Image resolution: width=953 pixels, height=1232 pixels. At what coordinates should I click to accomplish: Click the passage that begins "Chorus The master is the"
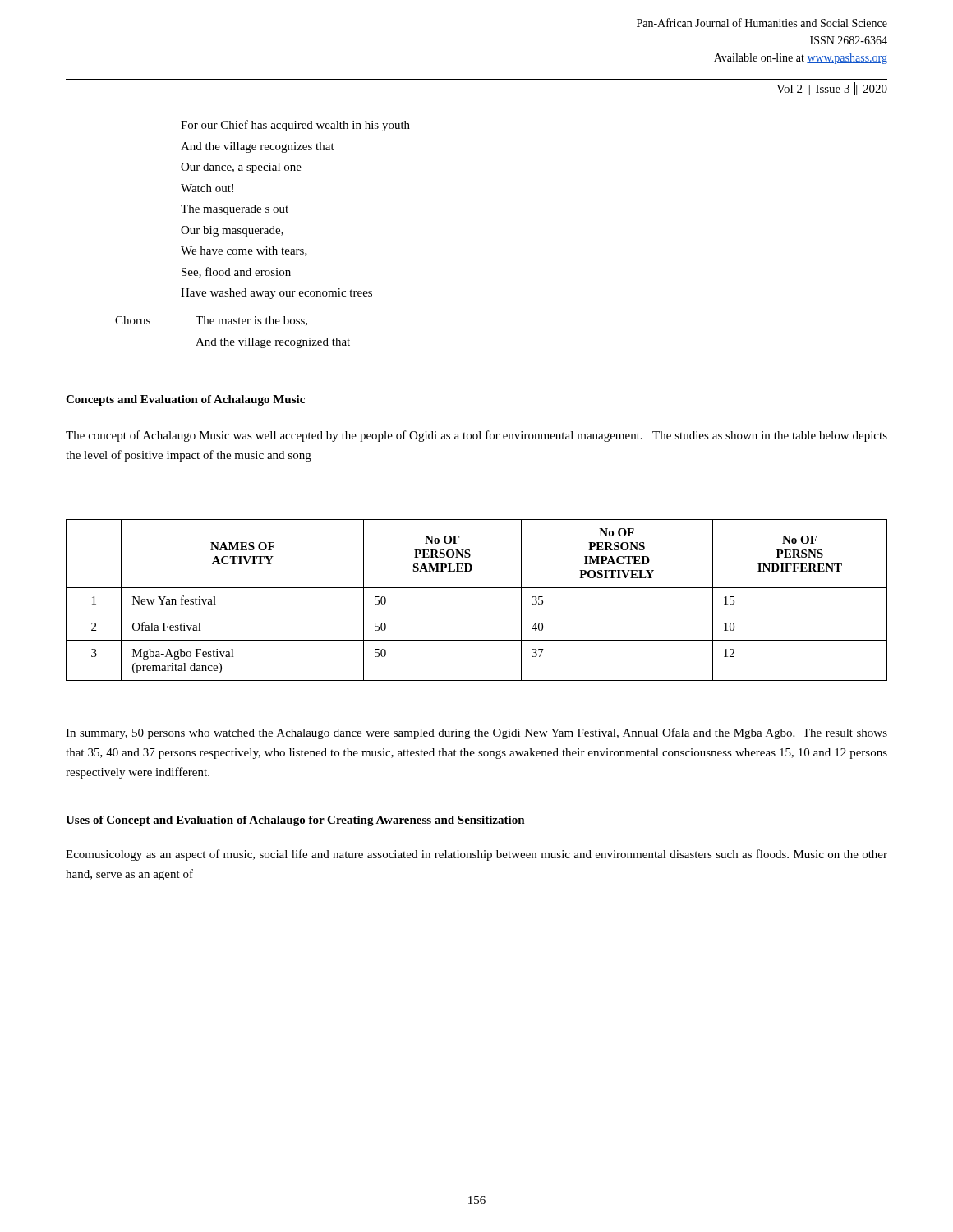click(x=233, y=331)
